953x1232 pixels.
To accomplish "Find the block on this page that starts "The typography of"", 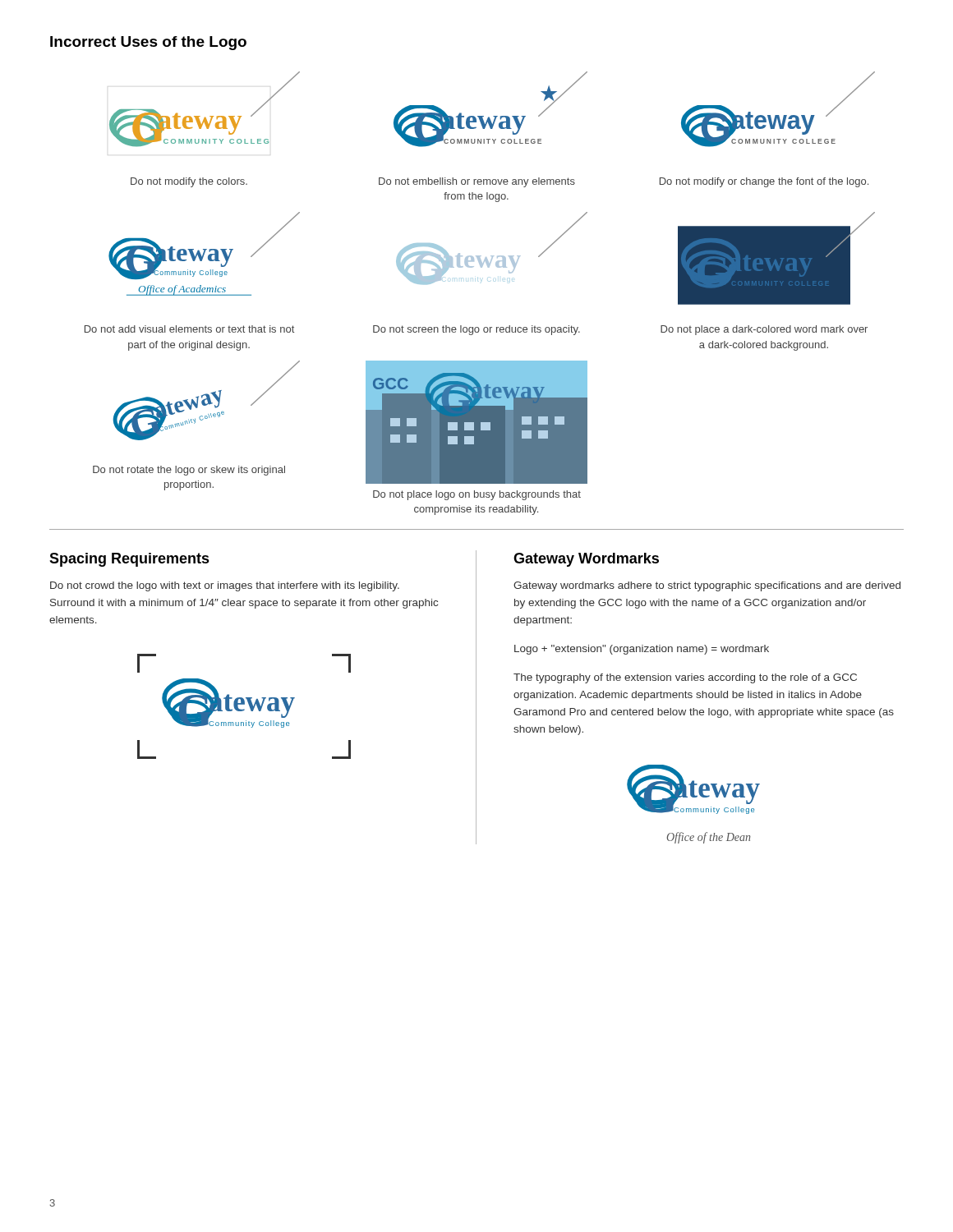I will pos(704,703).
